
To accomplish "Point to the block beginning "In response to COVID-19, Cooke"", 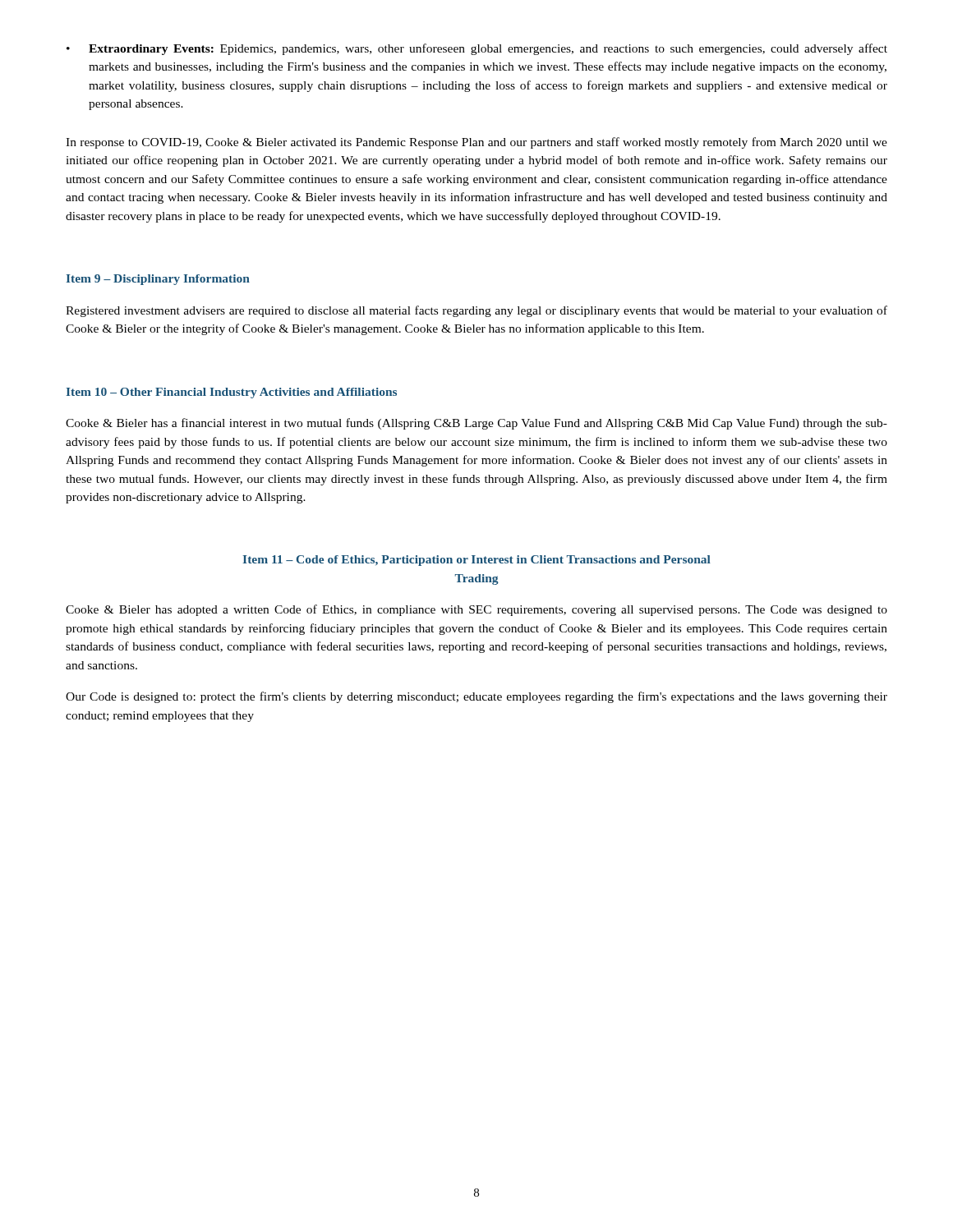I will tap(476, 179).
